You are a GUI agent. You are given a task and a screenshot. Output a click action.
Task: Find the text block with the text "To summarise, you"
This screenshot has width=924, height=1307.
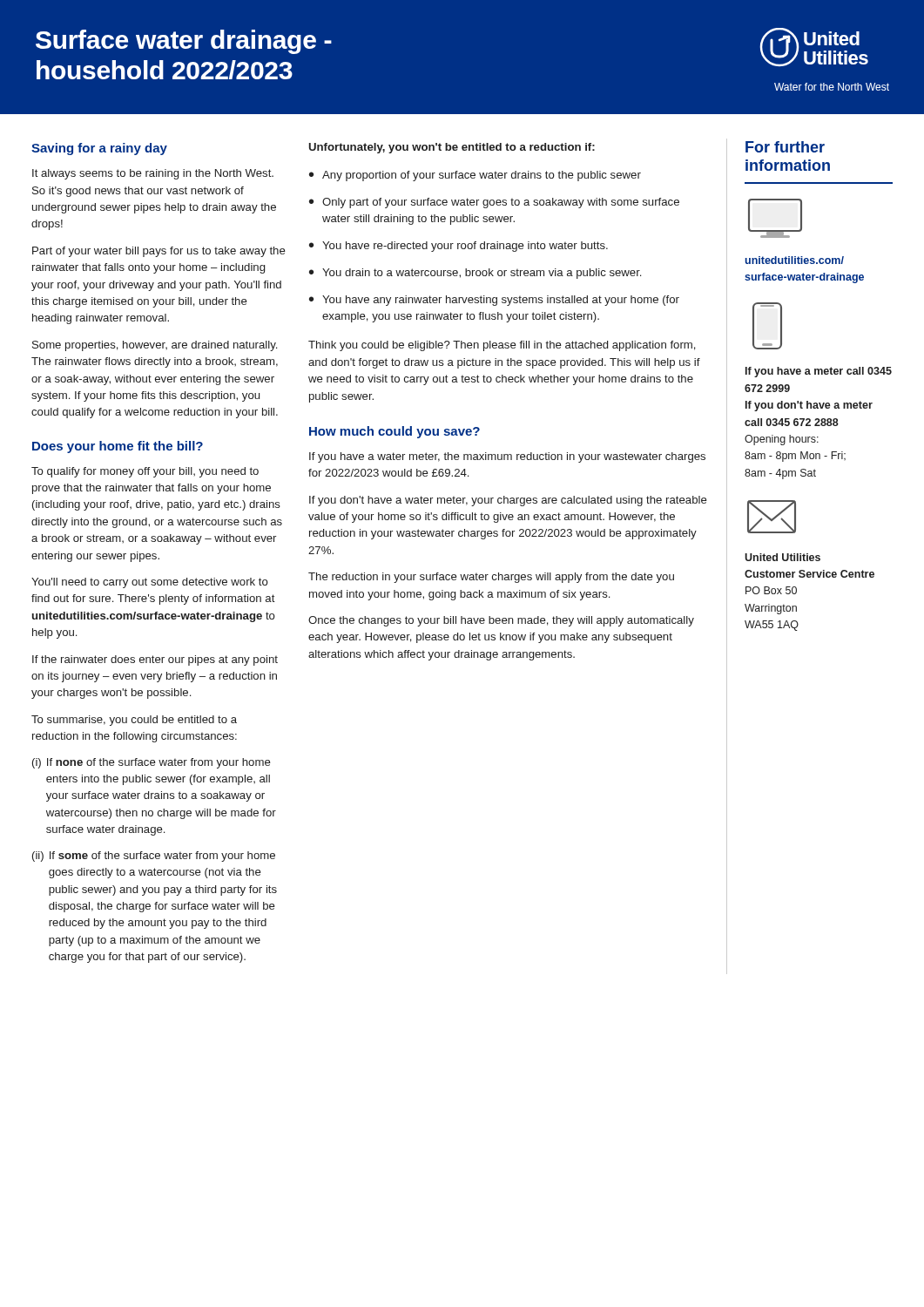point(134,728)
